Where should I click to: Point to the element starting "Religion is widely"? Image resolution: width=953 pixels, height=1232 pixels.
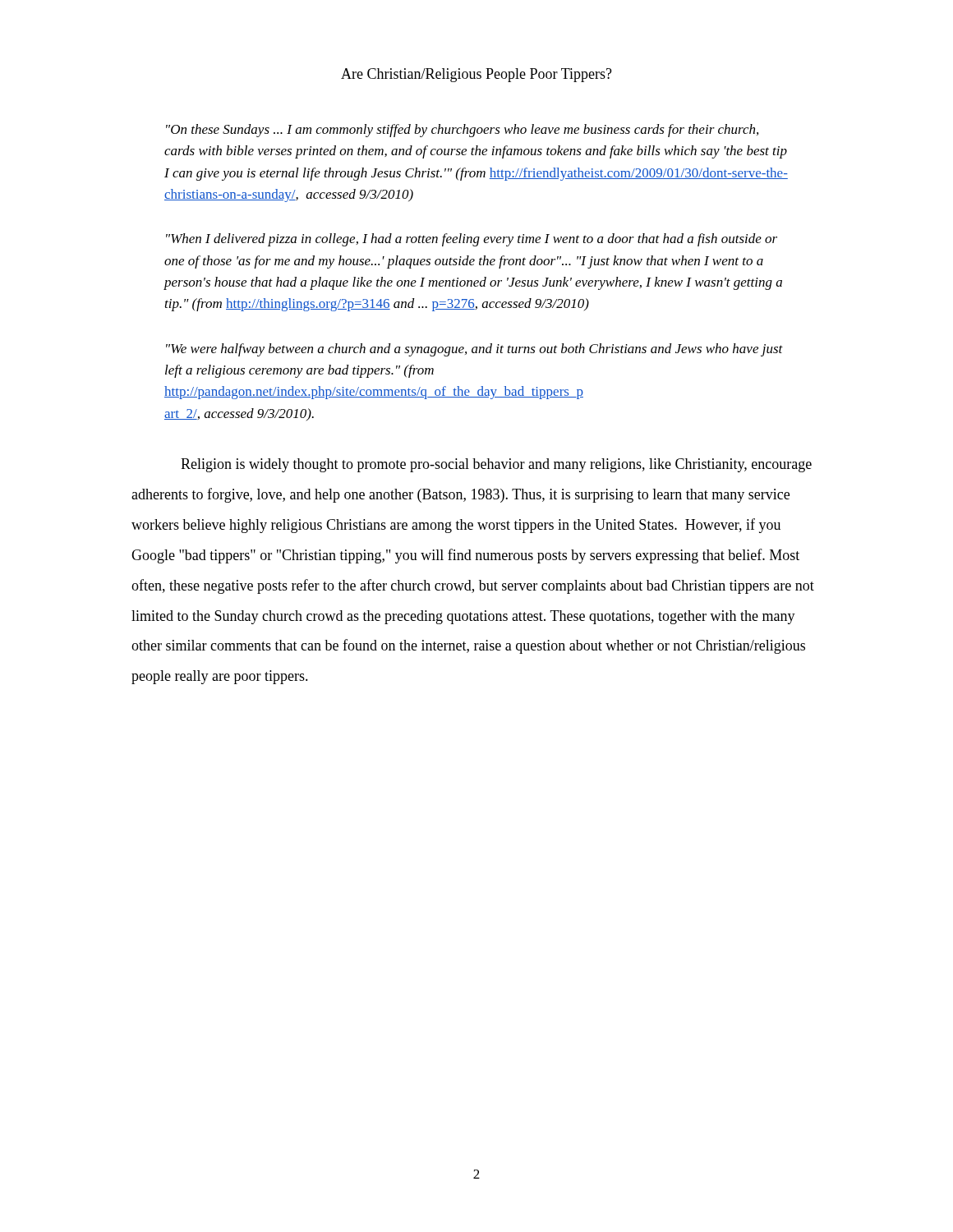point(473,570)
